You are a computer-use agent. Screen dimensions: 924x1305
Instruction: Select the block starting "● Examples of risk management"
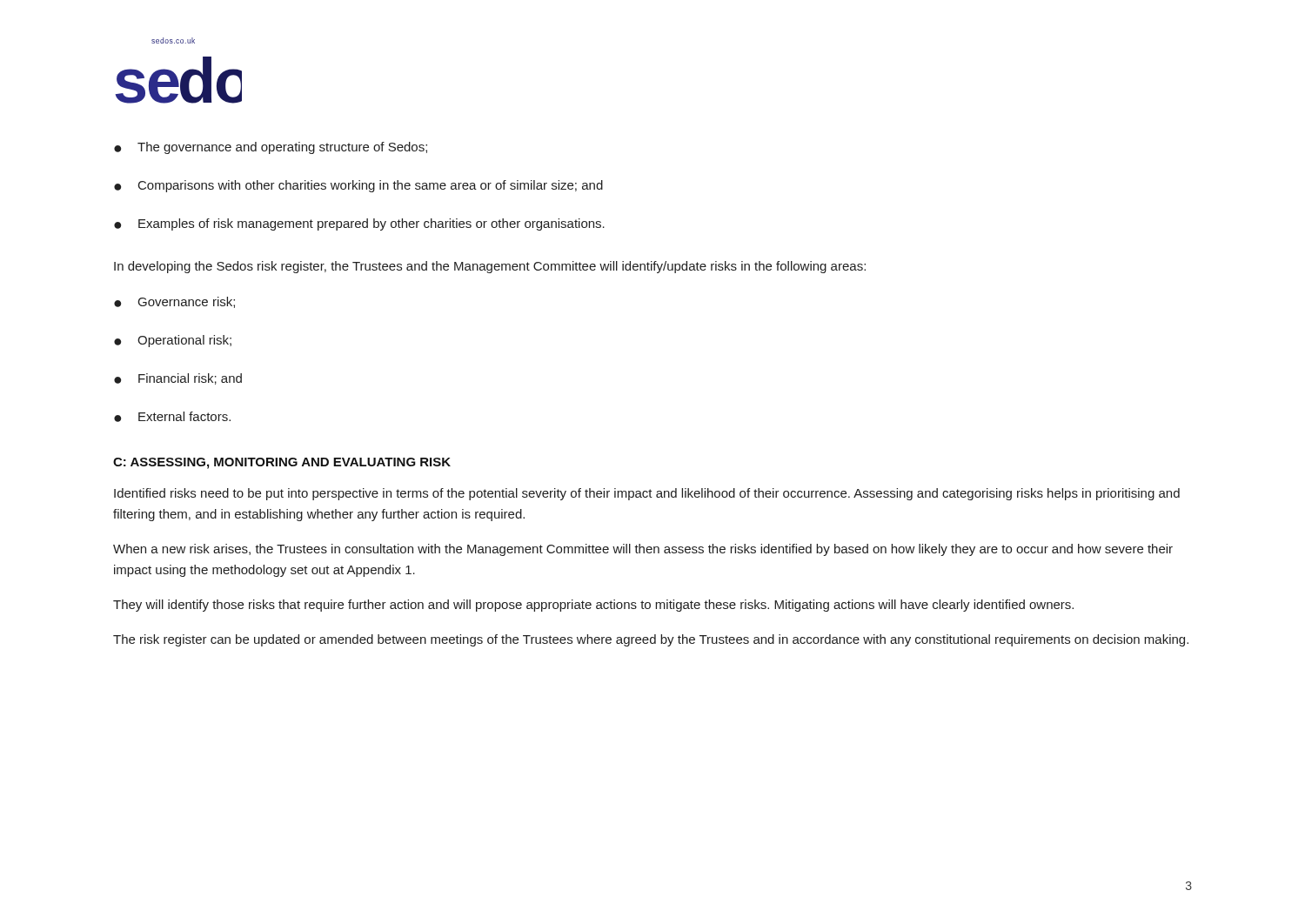pyautogui.click(x=359, y=224)
